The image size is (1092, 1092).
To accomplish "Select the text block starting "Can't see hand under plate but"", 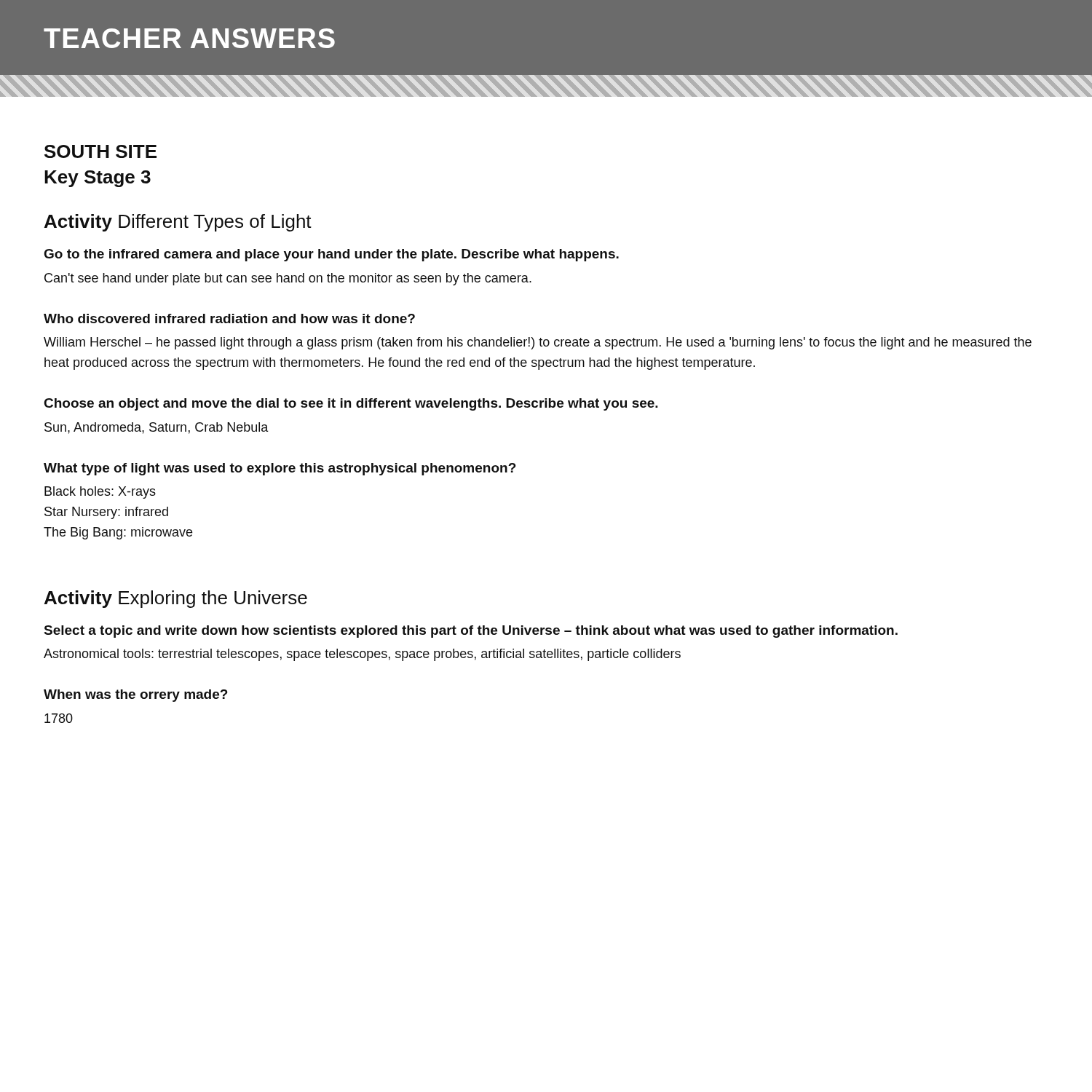I will point(288,279).
